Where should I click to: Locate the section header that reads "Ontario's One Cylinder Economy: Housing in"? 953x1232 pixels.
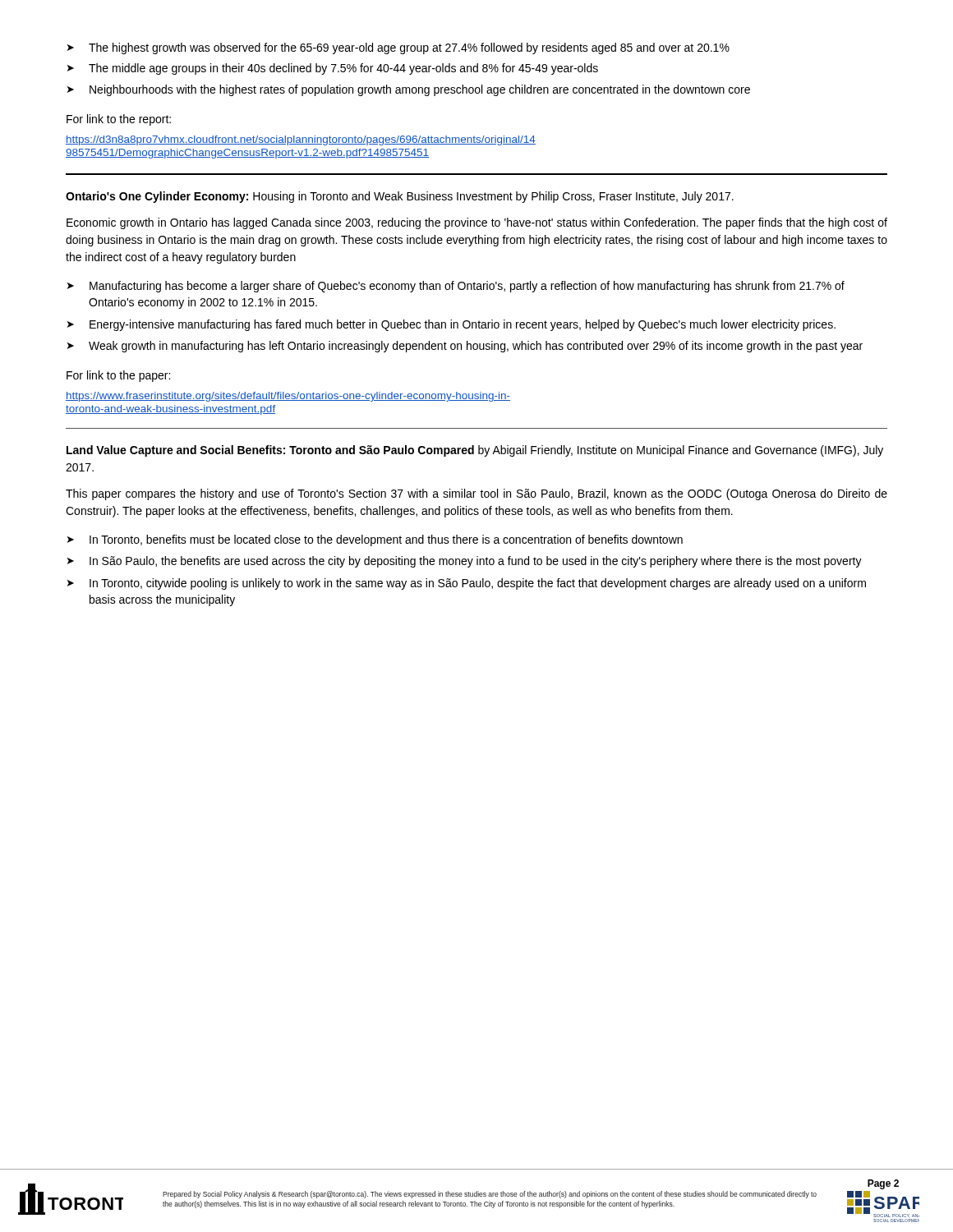pos(400,196)
